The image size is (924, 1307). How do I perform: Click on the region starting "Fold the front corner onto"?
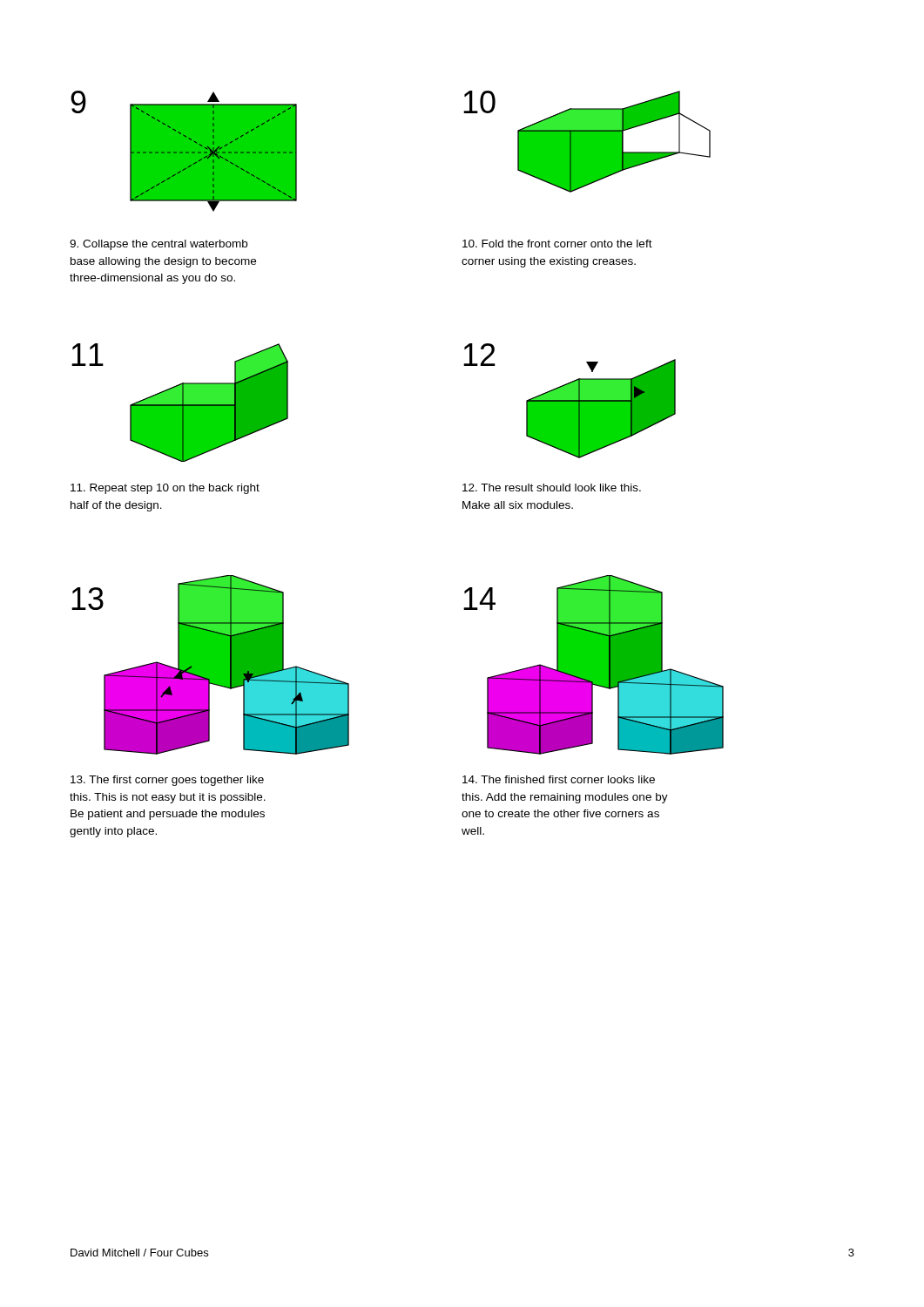[x=557, y=252]
